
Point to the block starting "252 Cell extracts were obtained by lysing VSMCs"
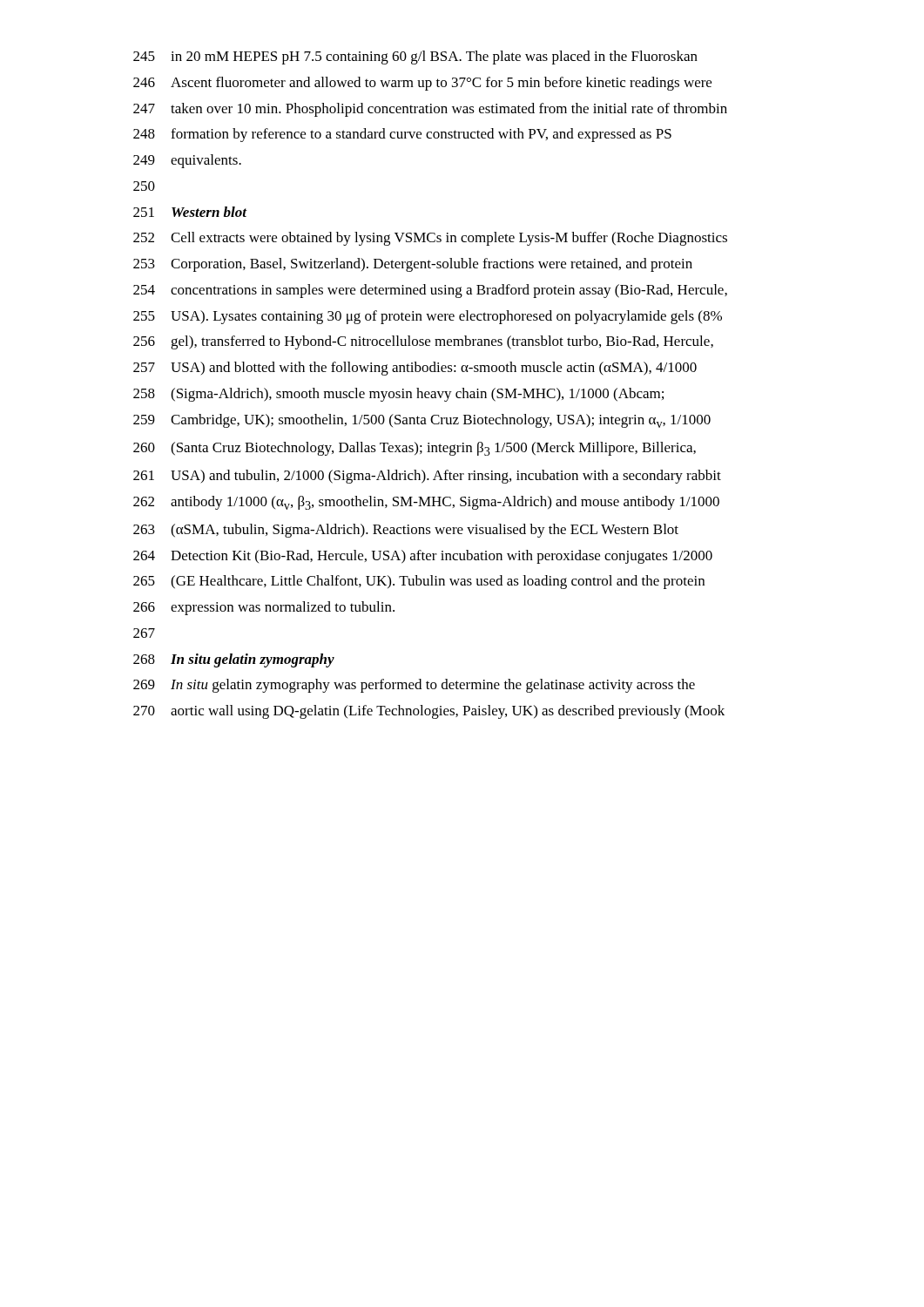point(479,423)
